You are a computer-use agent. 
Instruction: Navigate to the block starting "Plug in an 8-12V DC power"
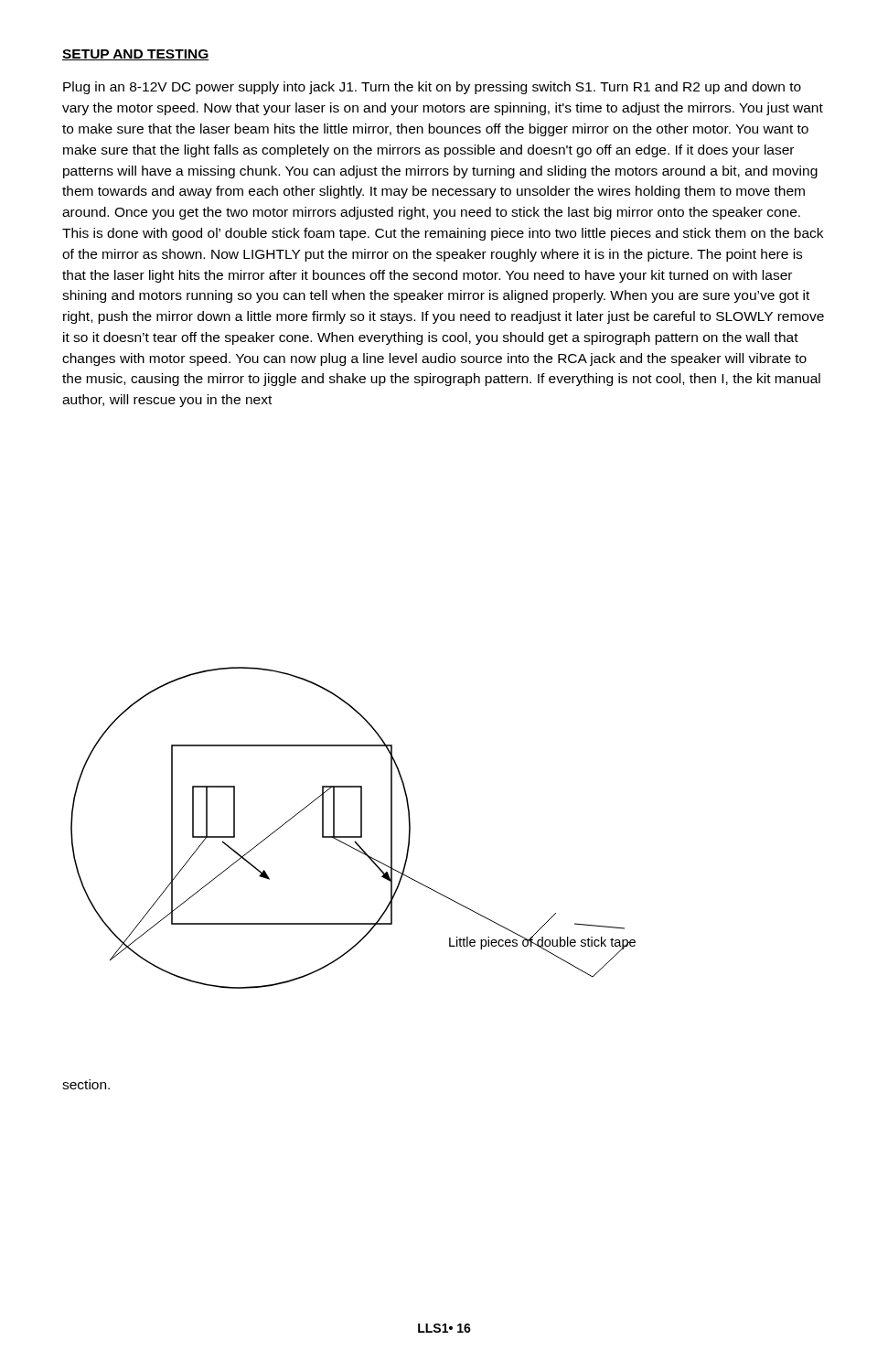pyautogui.click(x=443, y=243)
